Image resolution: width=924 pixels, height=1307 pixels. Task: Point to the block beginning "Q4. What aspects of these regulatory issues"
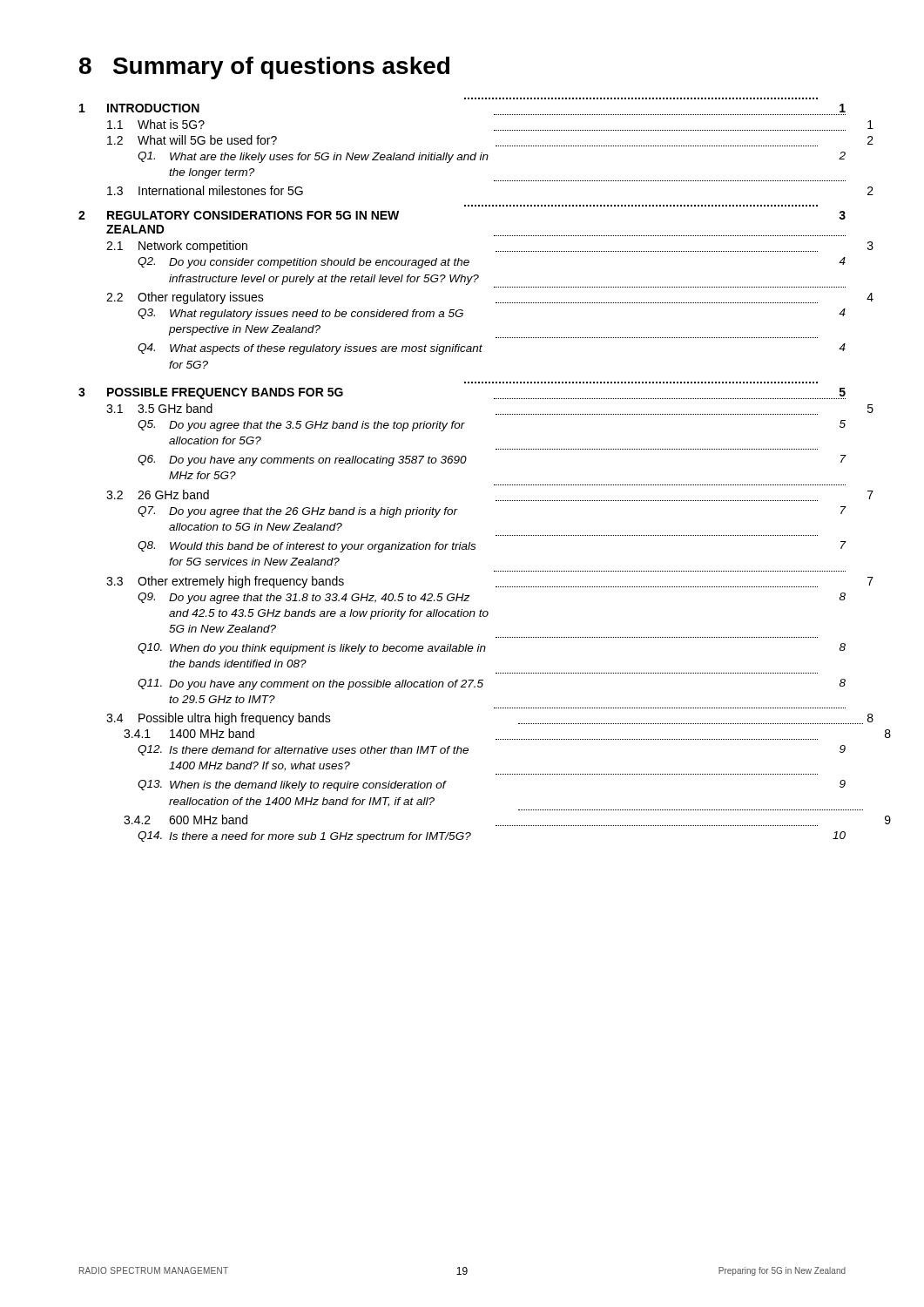coord(462,357)
